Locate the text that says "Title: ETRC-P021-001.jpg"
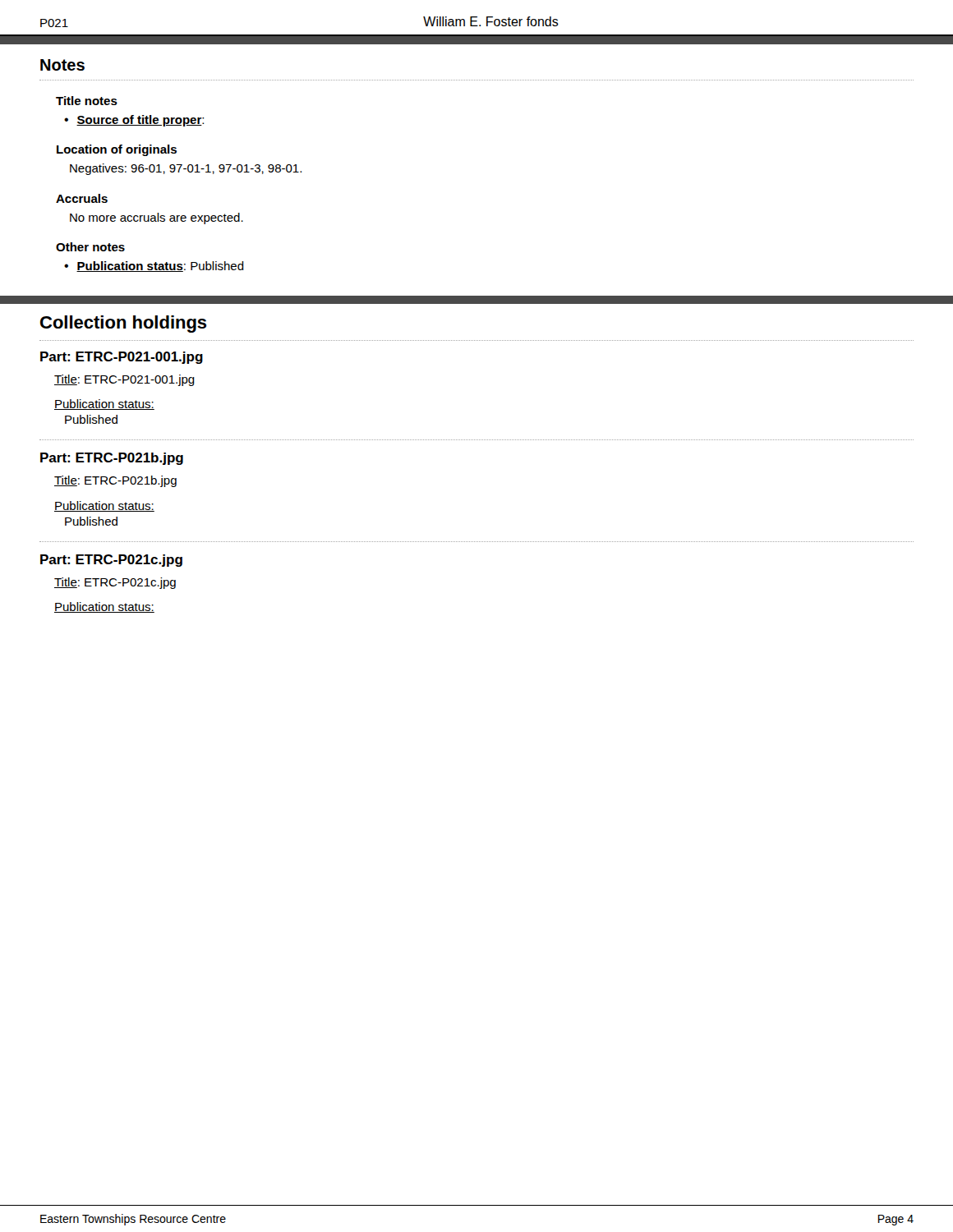Image resolution: width=953 pixels, height=1232 pixels. [x=125, y=379]
